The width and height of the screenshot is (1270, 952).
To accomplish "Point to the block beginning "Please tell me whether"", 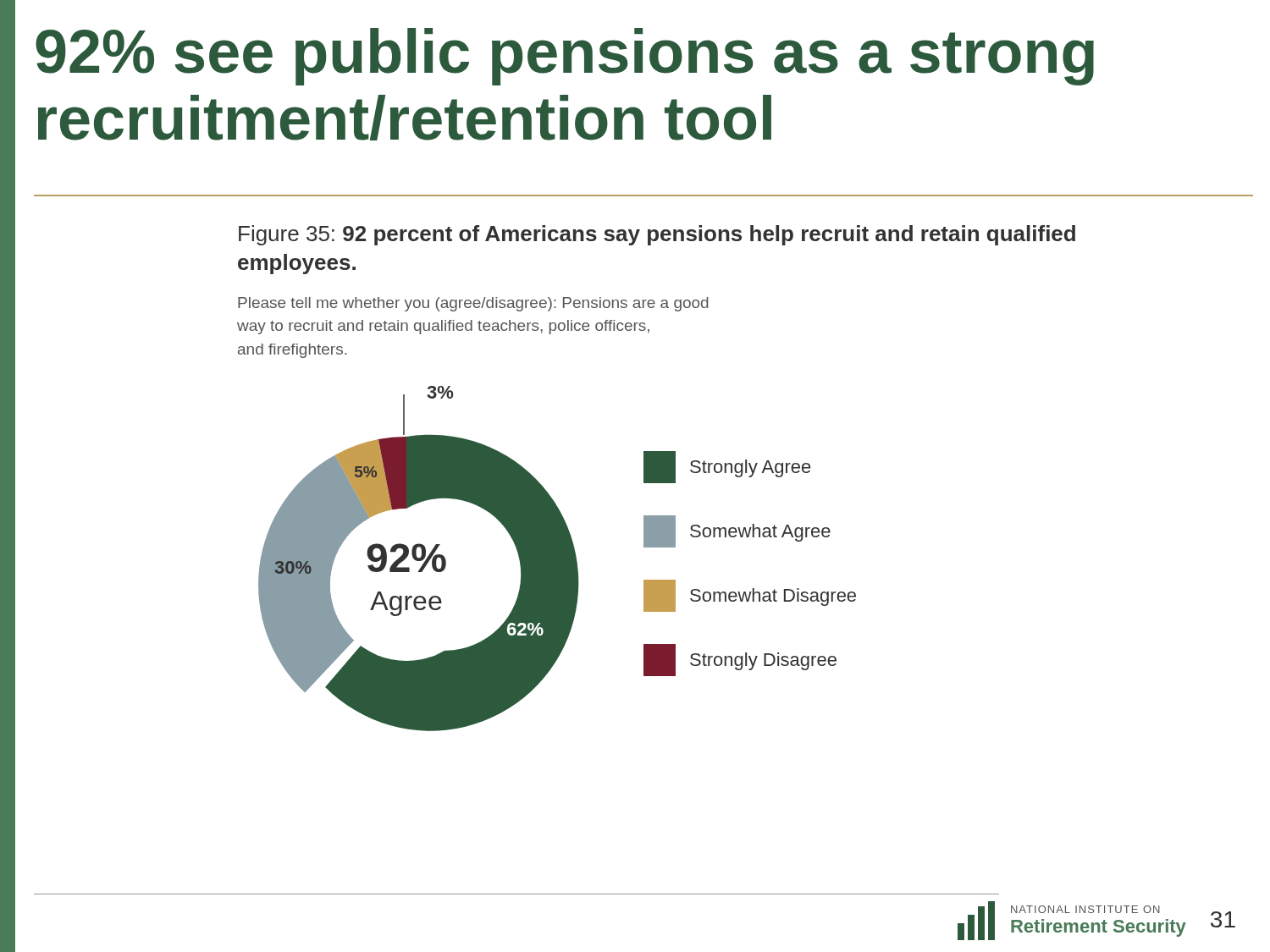I will tap(473, 325).
